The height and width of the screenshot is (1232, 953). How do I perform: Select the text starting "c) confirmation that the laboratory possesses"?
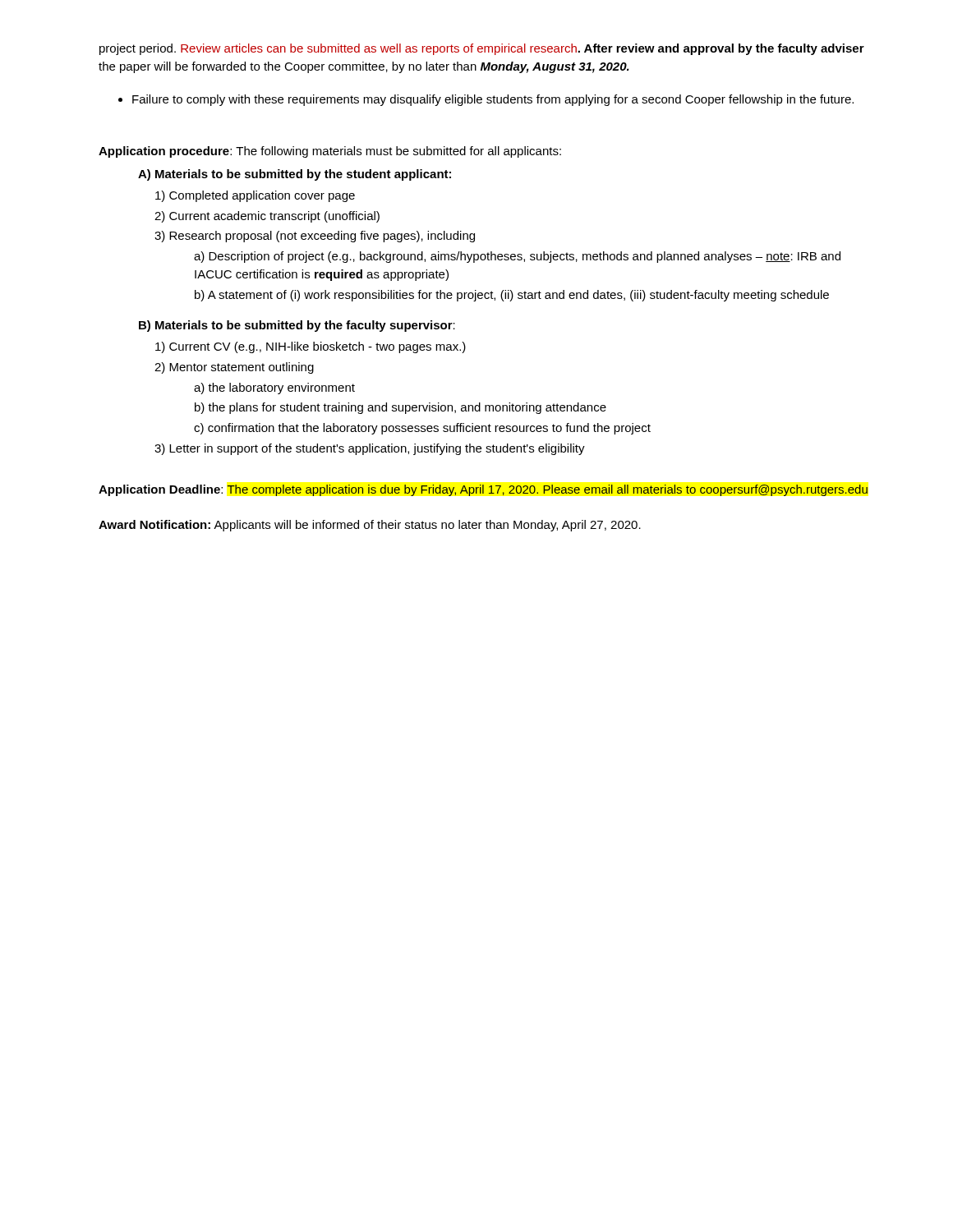422,428
